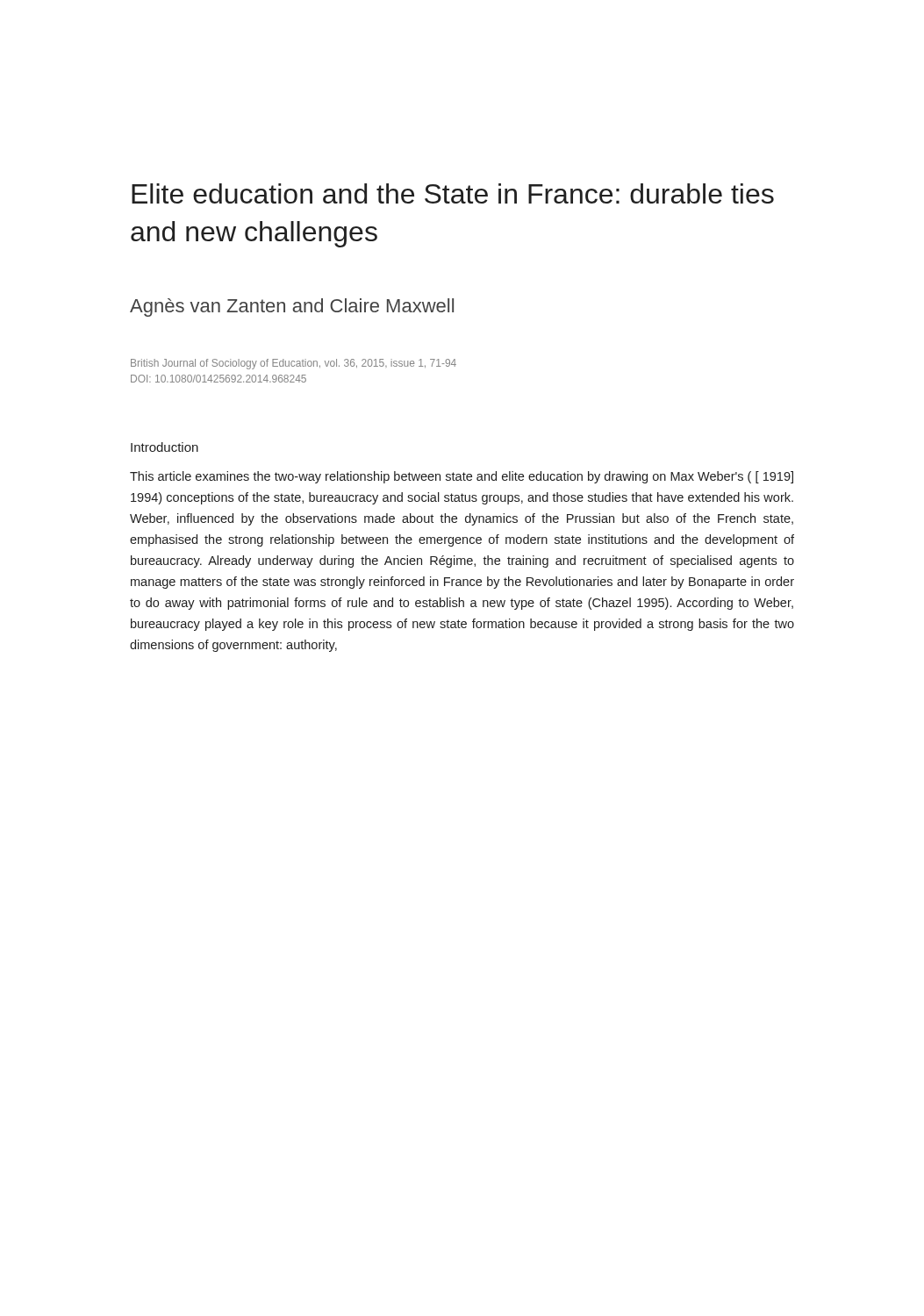The width and height of the screenshot is (924, 1316).
Task: Point to the text starting "This article examines"
Action: [462, 561]
